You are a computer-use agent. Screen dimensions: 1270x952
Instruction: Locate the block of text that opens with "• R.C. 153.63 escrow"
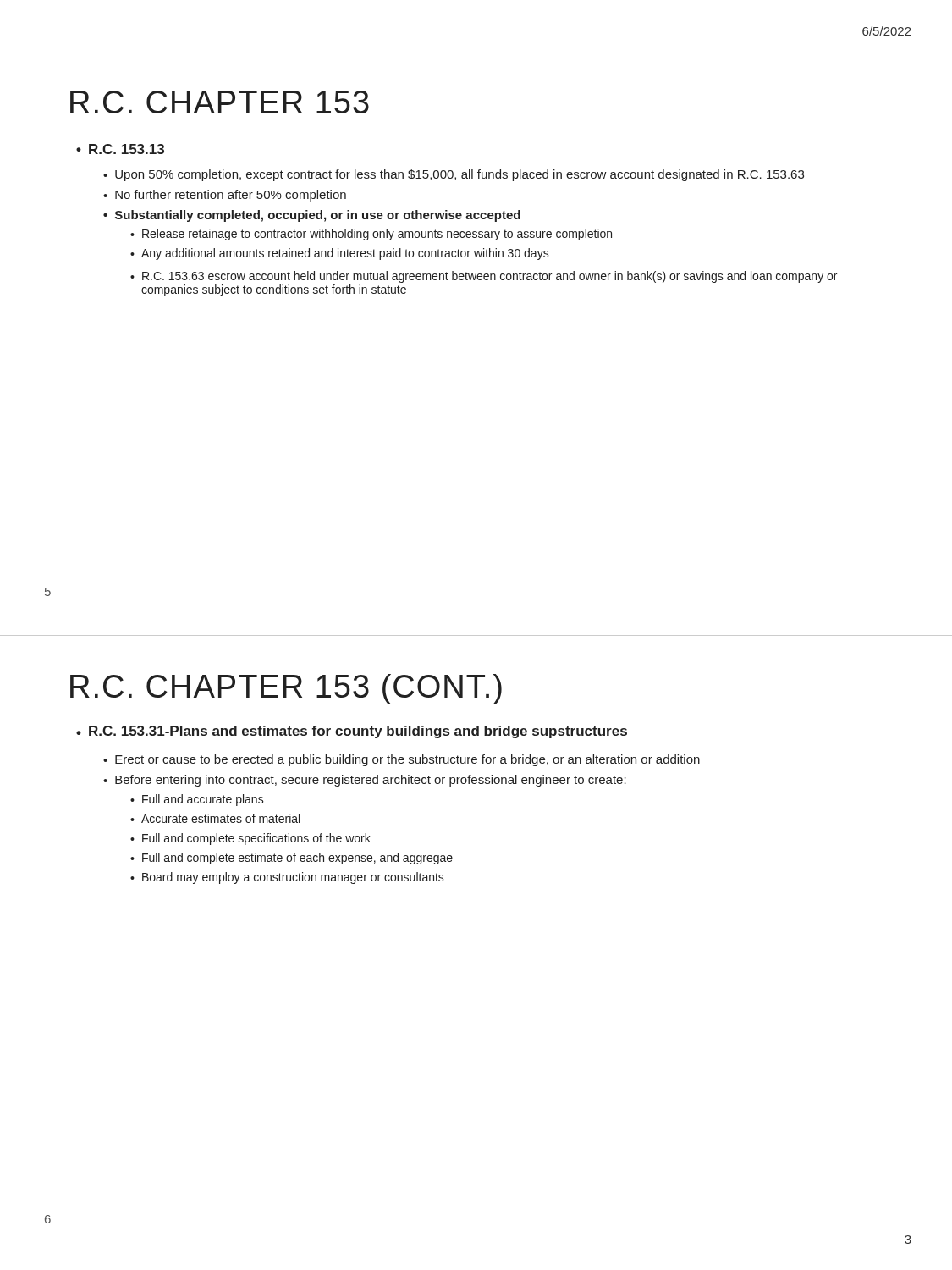pos(507,283)
